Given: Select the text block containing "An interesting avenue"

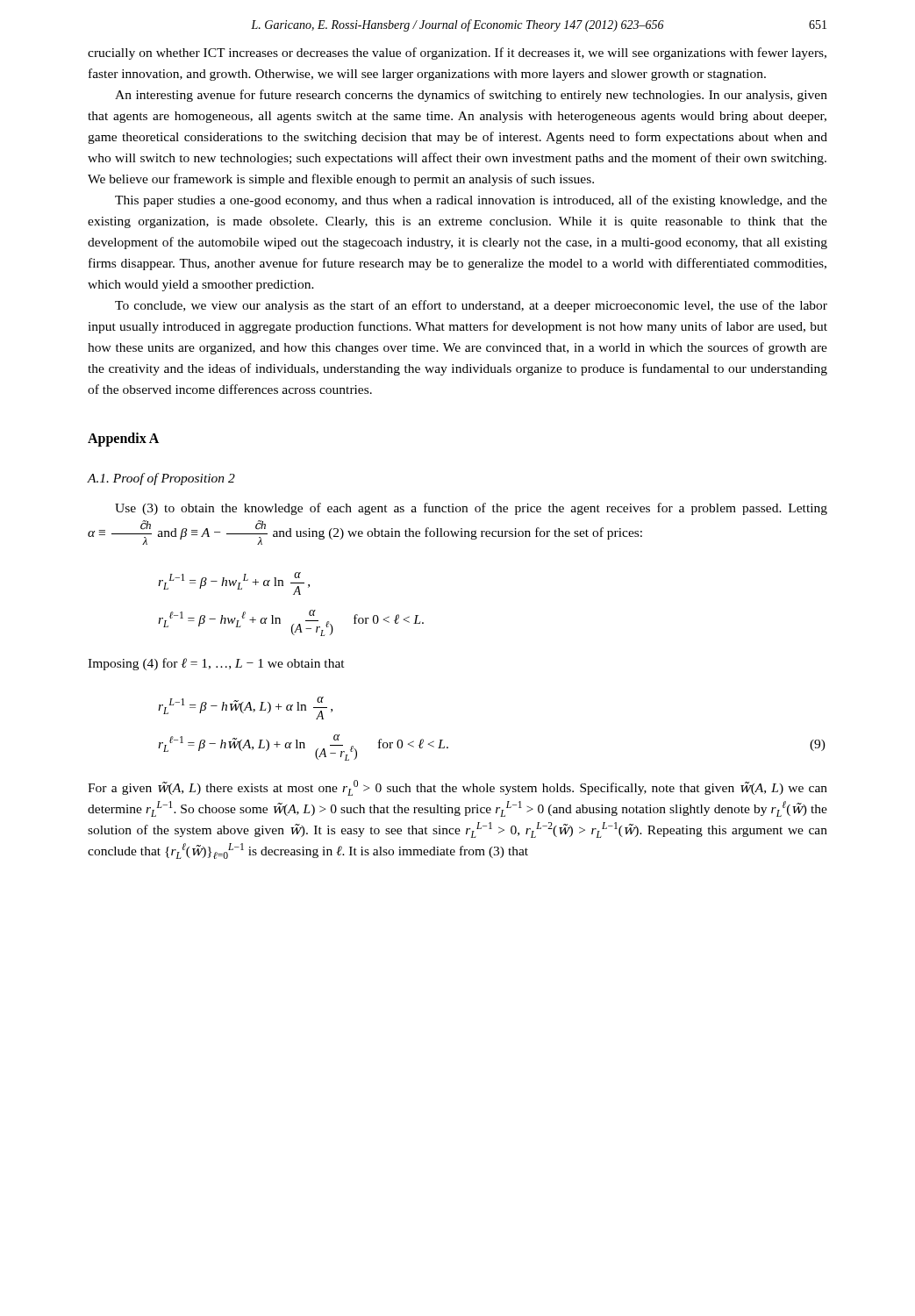Looking at the screenshot, I should click(458, 137).
